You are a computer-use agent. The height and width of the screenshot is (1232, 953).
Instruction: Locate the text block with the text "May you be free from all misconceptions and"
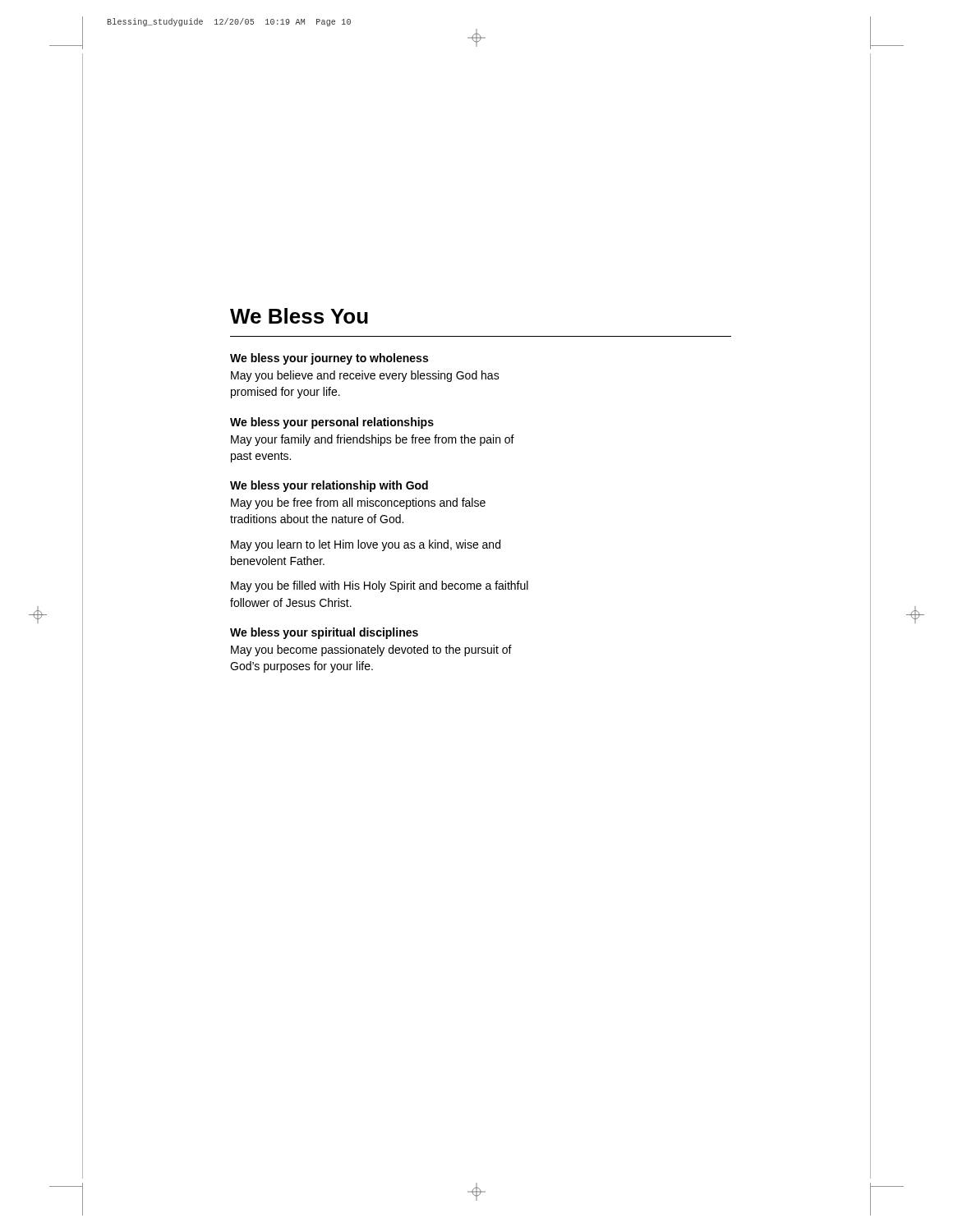[358, 511]
